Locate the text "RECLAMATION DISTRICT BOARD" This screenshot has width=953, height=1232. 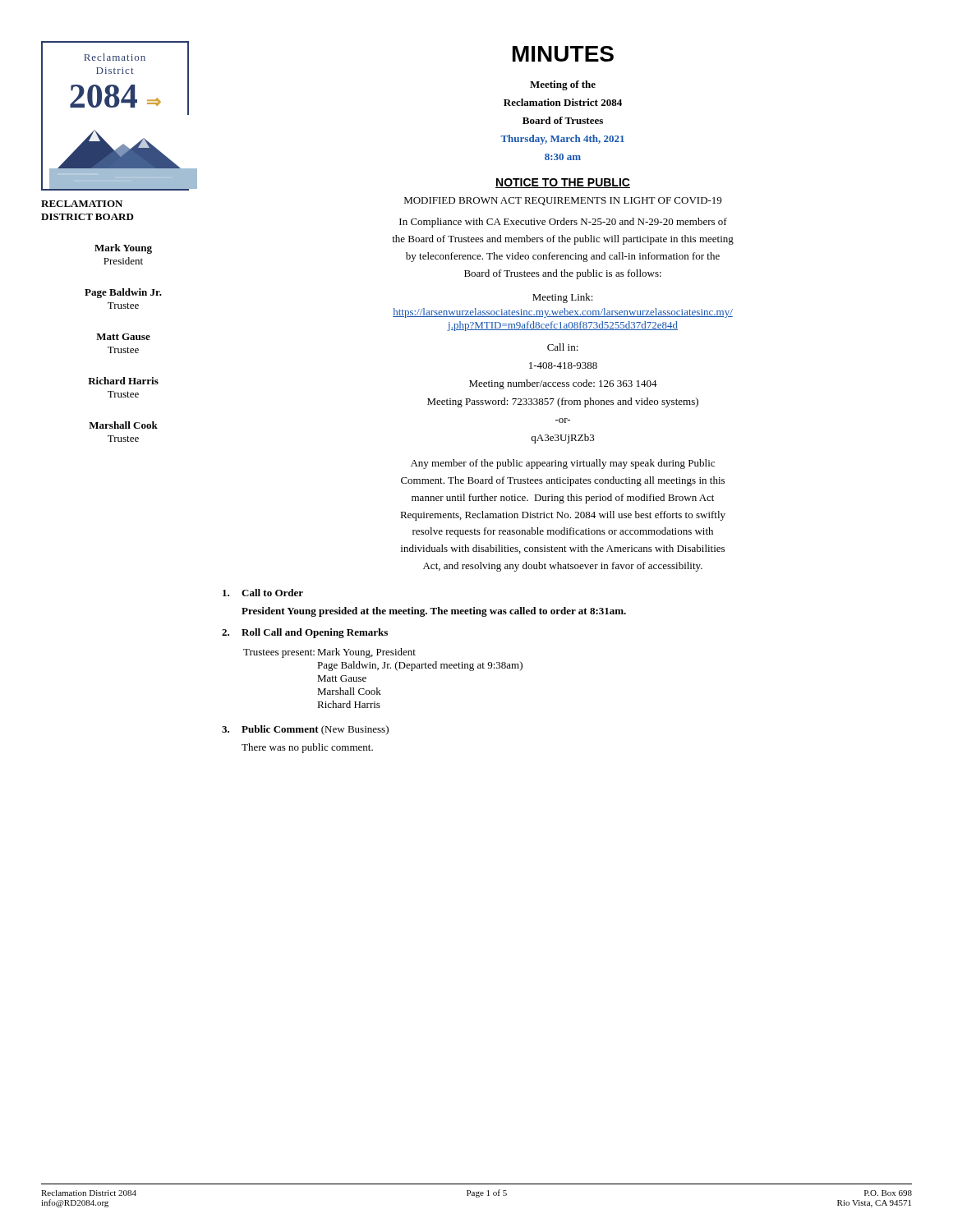point(87,210)
